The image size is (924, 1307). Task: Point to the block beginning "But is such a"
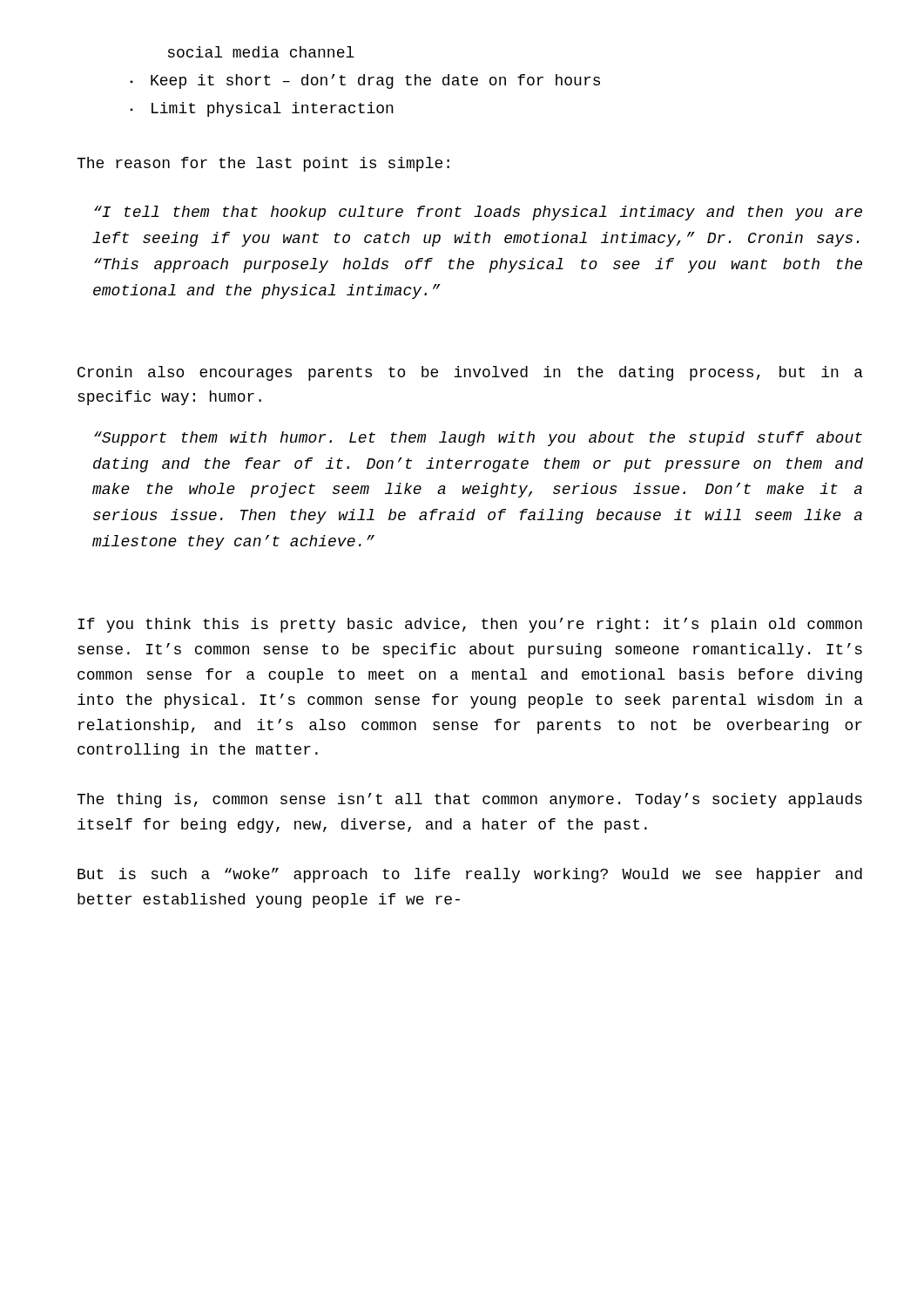470,887
